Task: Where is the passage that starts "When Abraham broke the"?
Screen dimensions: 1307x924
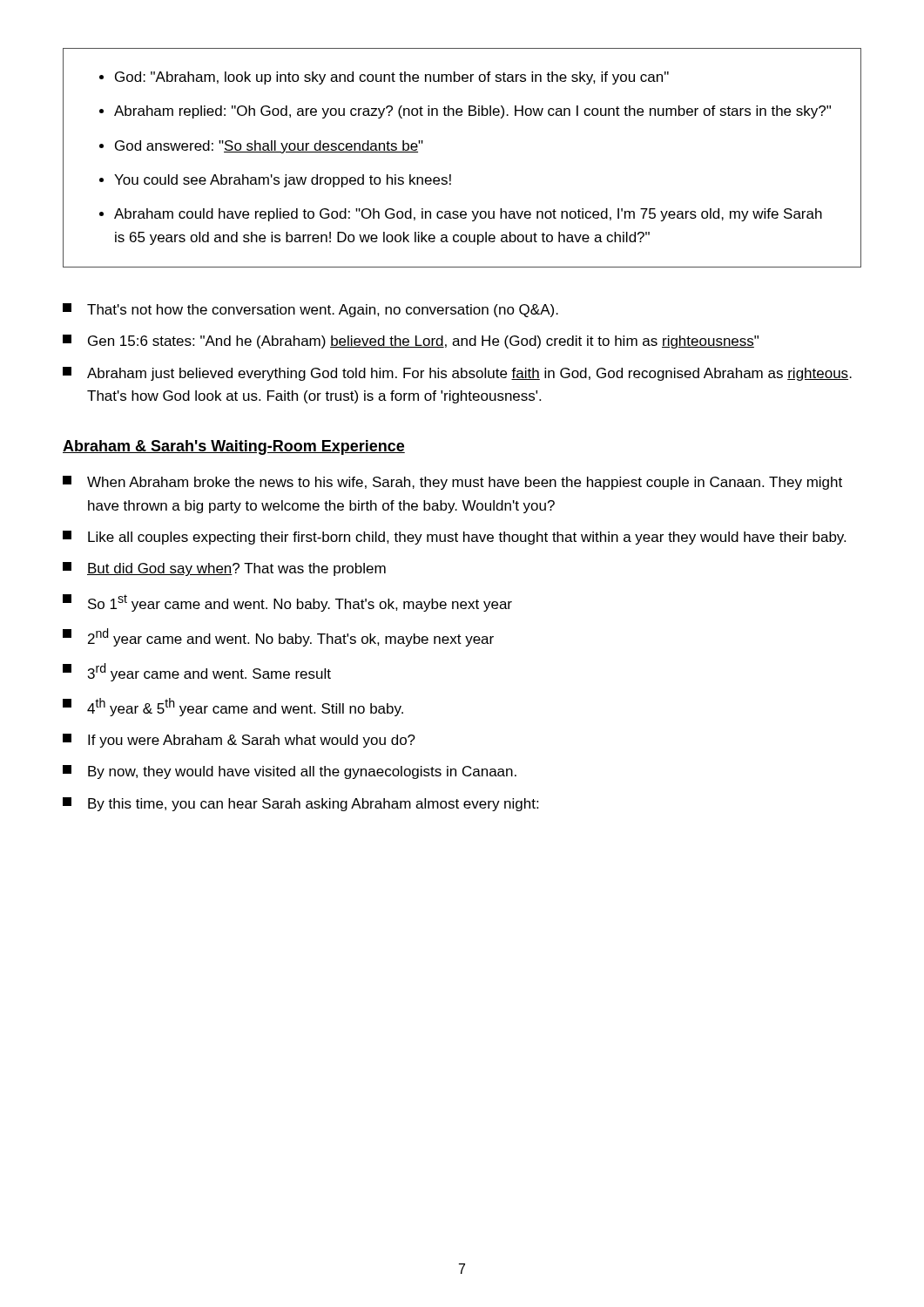Action: pos(462,495)
